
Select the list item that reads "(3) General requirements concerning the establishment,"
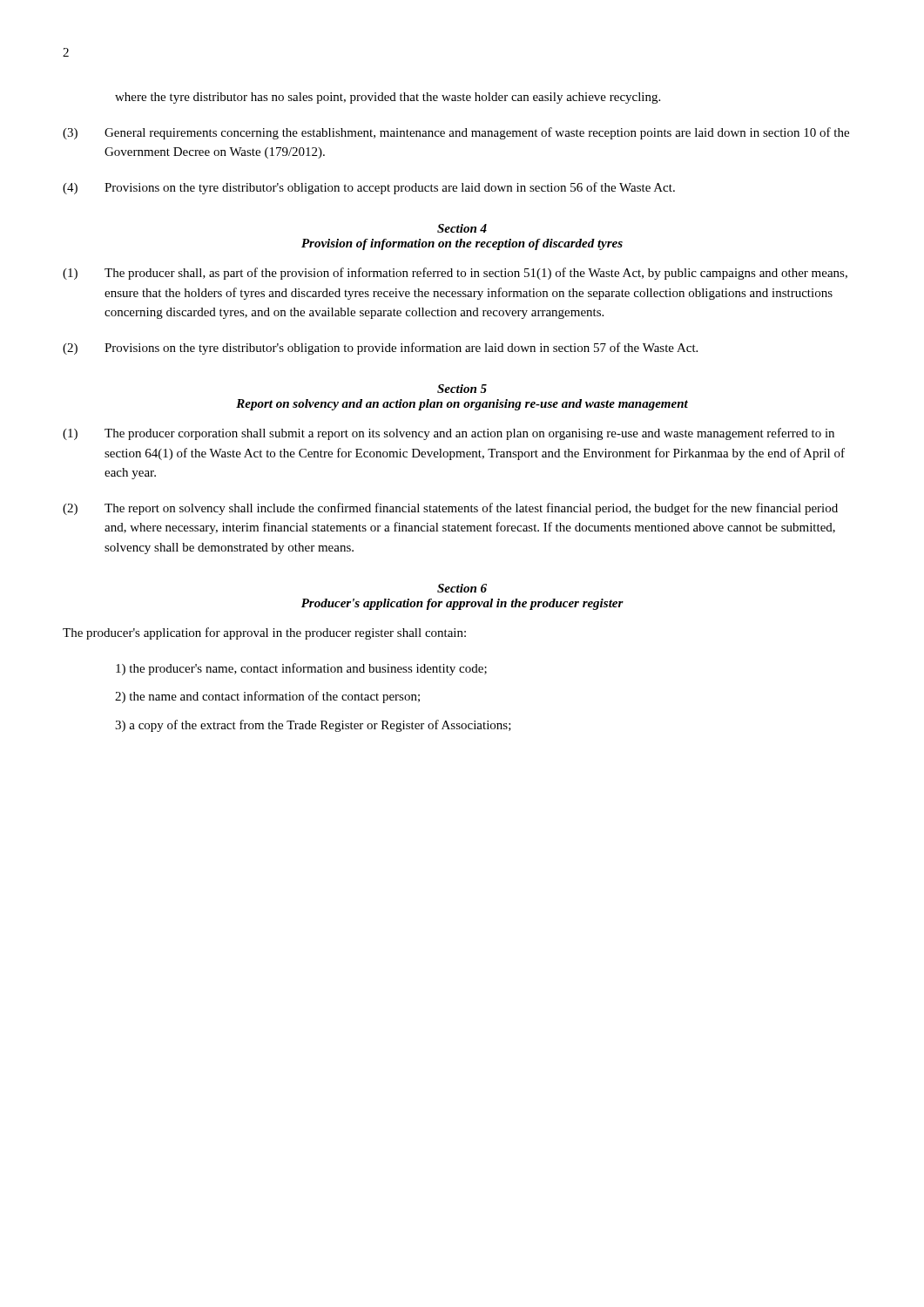pos(462,142)
